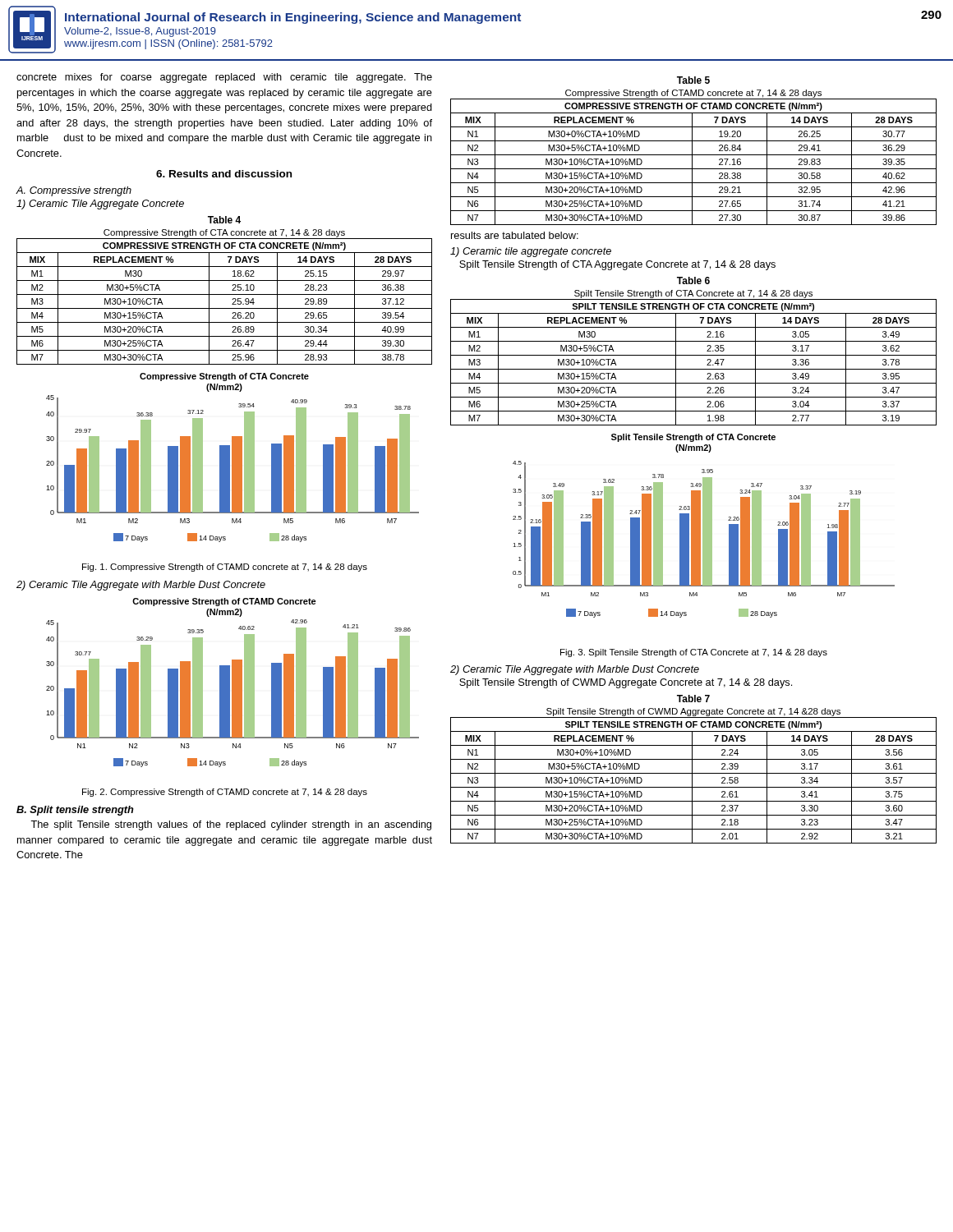Find the text block starting "6. Results and discussion"

click(224, 174)
